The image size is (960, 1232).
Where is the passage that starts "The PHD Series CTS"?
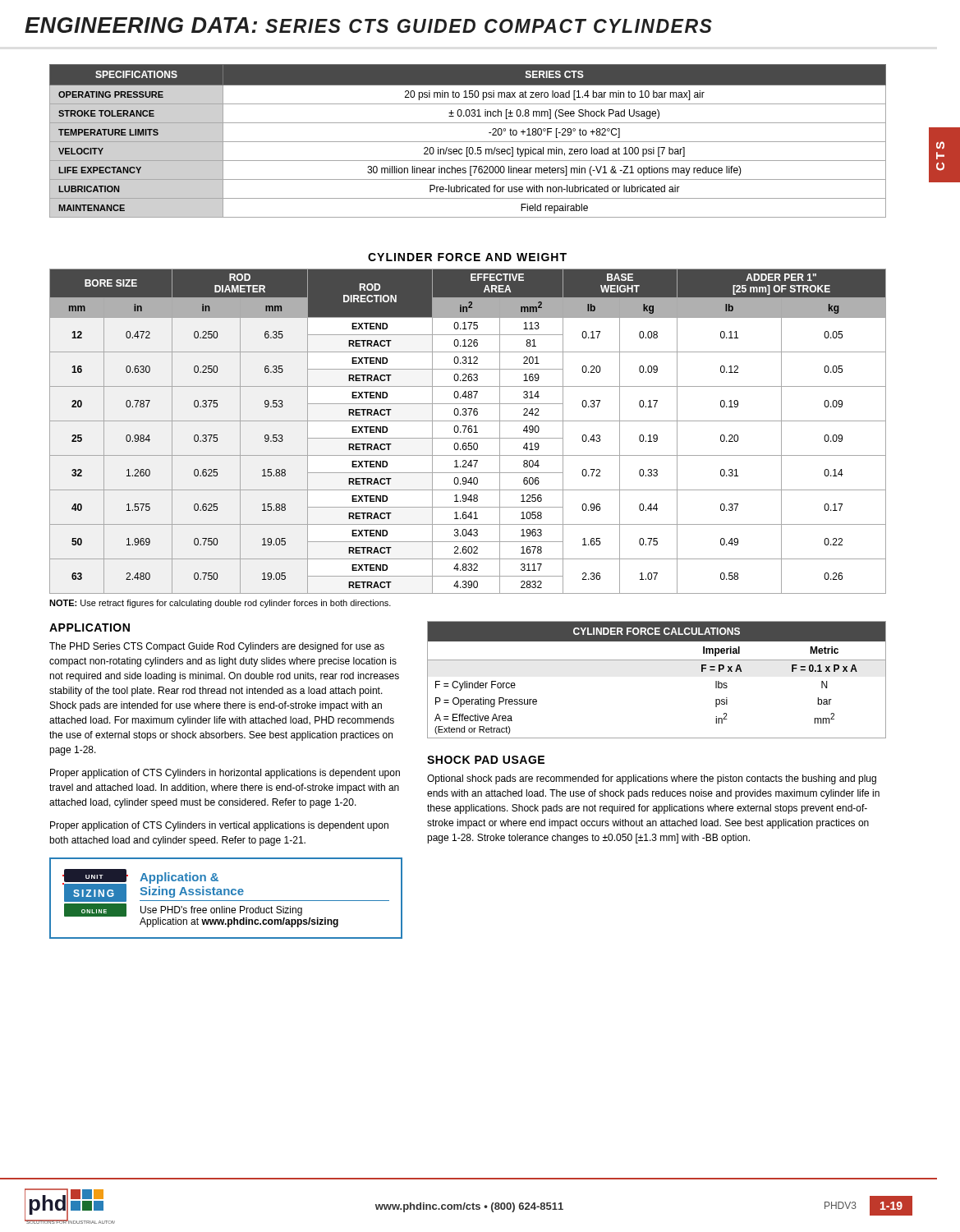[224, 698]
